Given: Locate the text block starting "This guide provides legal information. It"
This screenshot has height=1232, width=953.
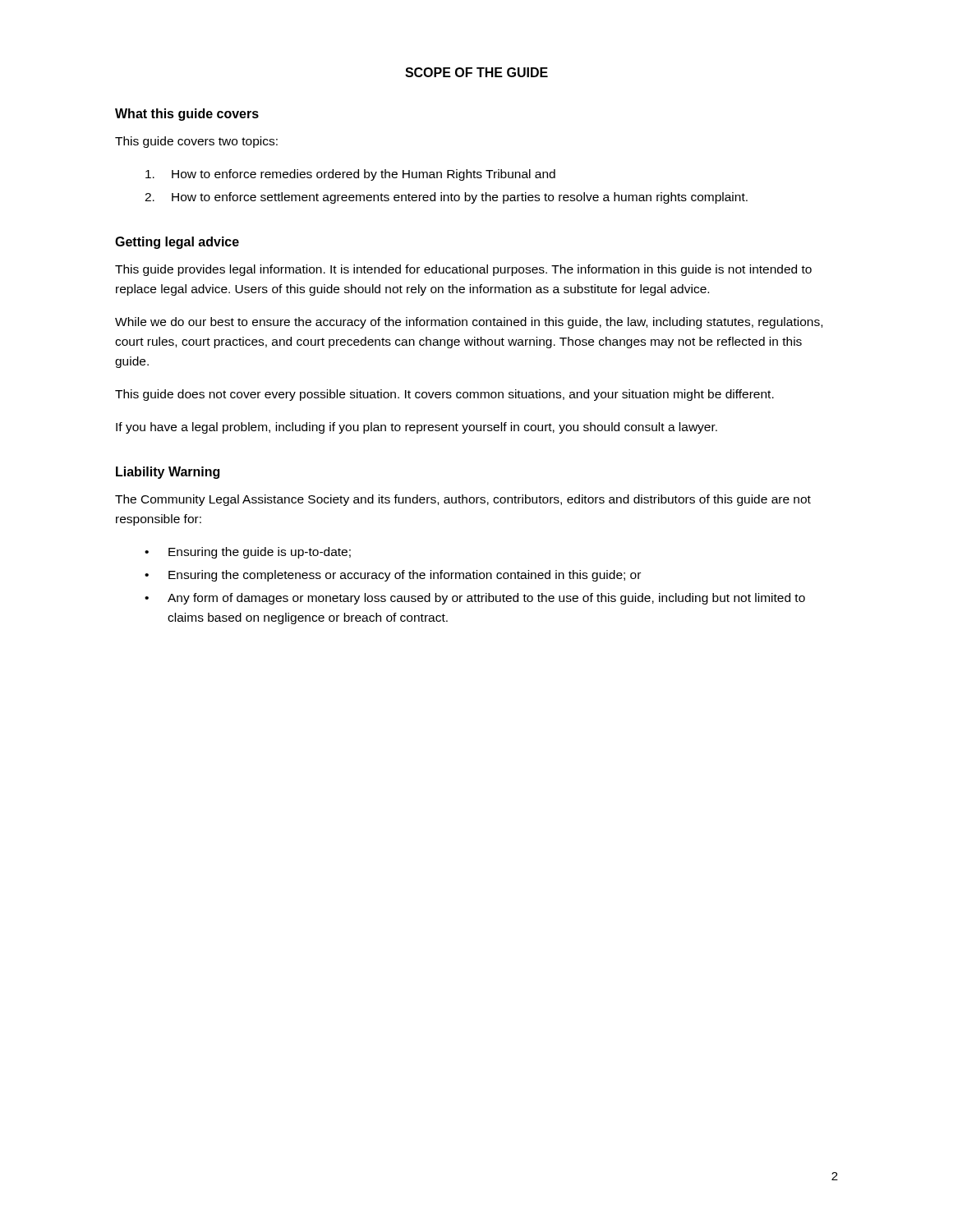Looking at the screenshot, I should coord(464,279).
